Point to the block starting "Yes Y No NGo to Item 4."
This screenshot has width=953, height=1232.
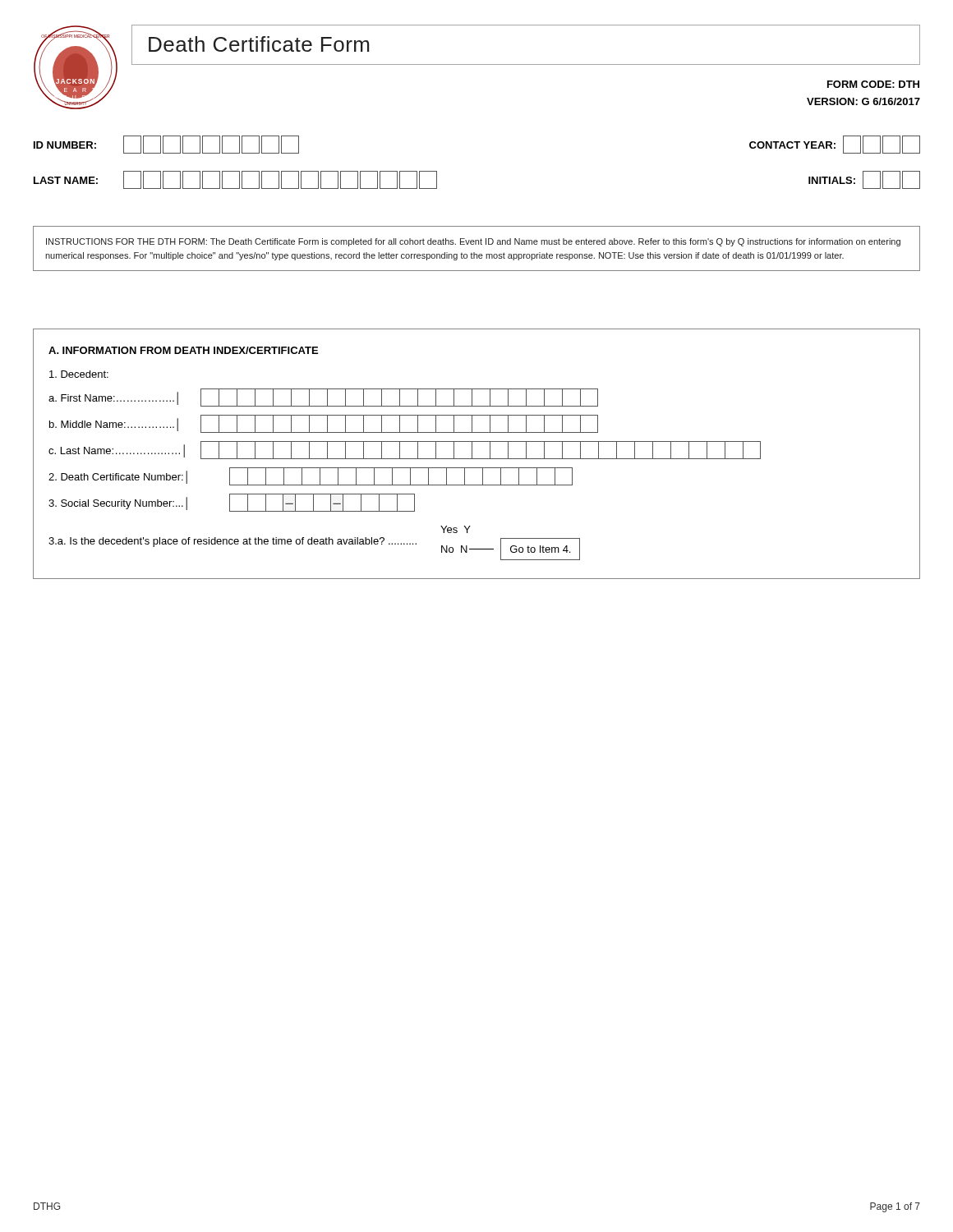point(510,541)
